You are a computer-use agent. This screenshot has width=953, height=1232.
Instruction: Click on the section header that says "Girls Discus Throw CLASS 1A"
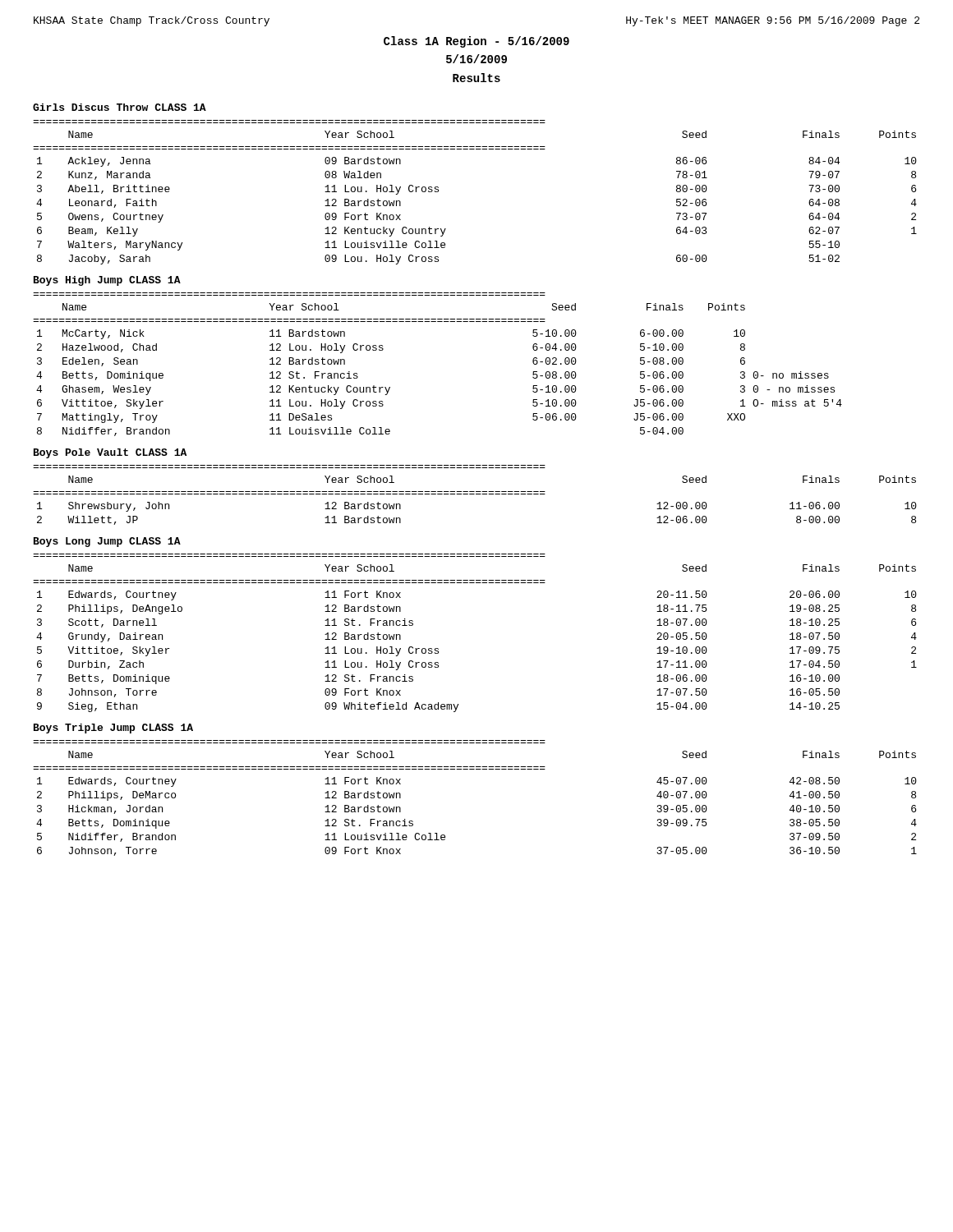click(119, 108)
